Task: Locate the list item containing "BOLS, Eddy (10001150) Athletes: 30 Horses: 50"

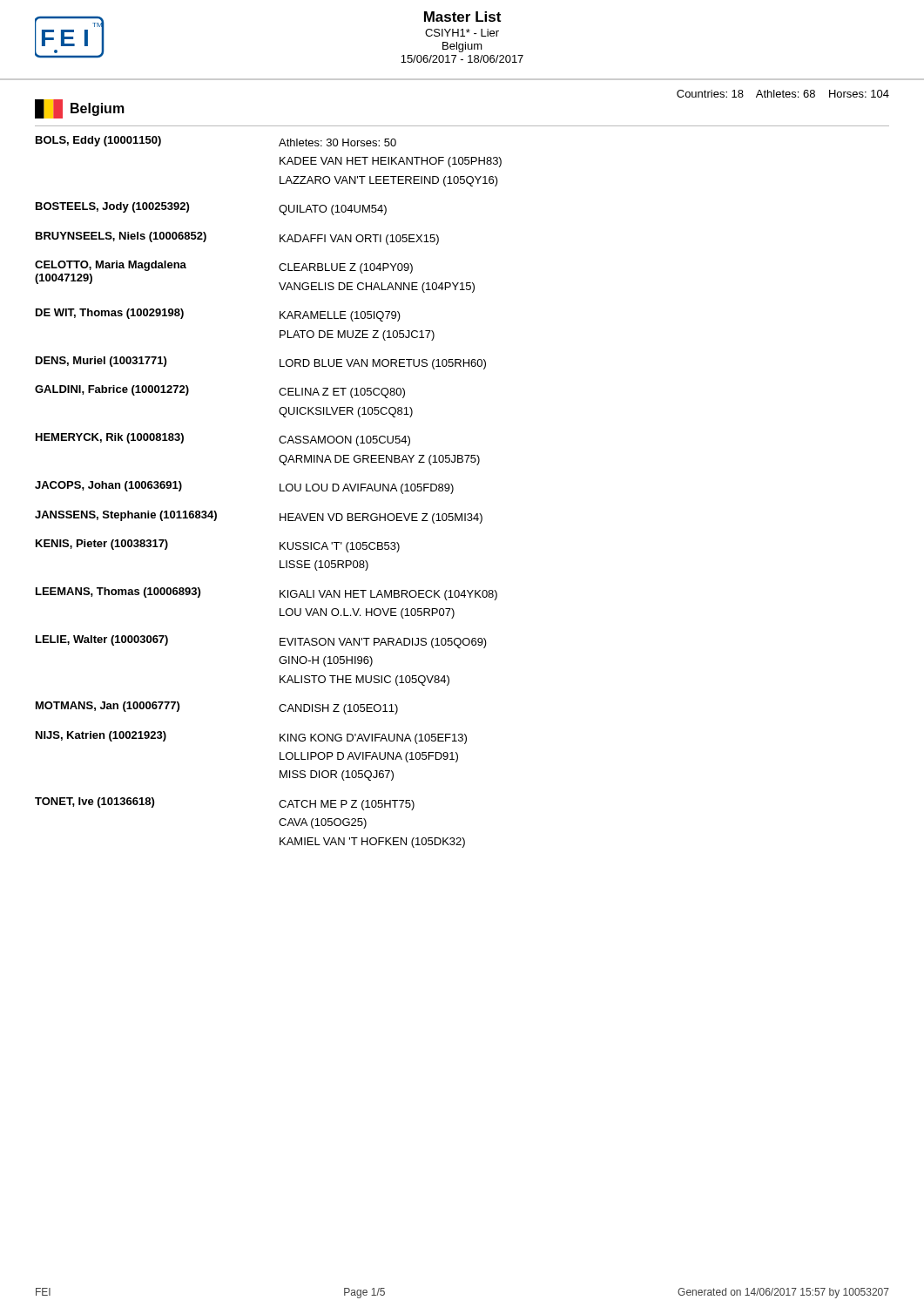Action: tap(462, 161)
